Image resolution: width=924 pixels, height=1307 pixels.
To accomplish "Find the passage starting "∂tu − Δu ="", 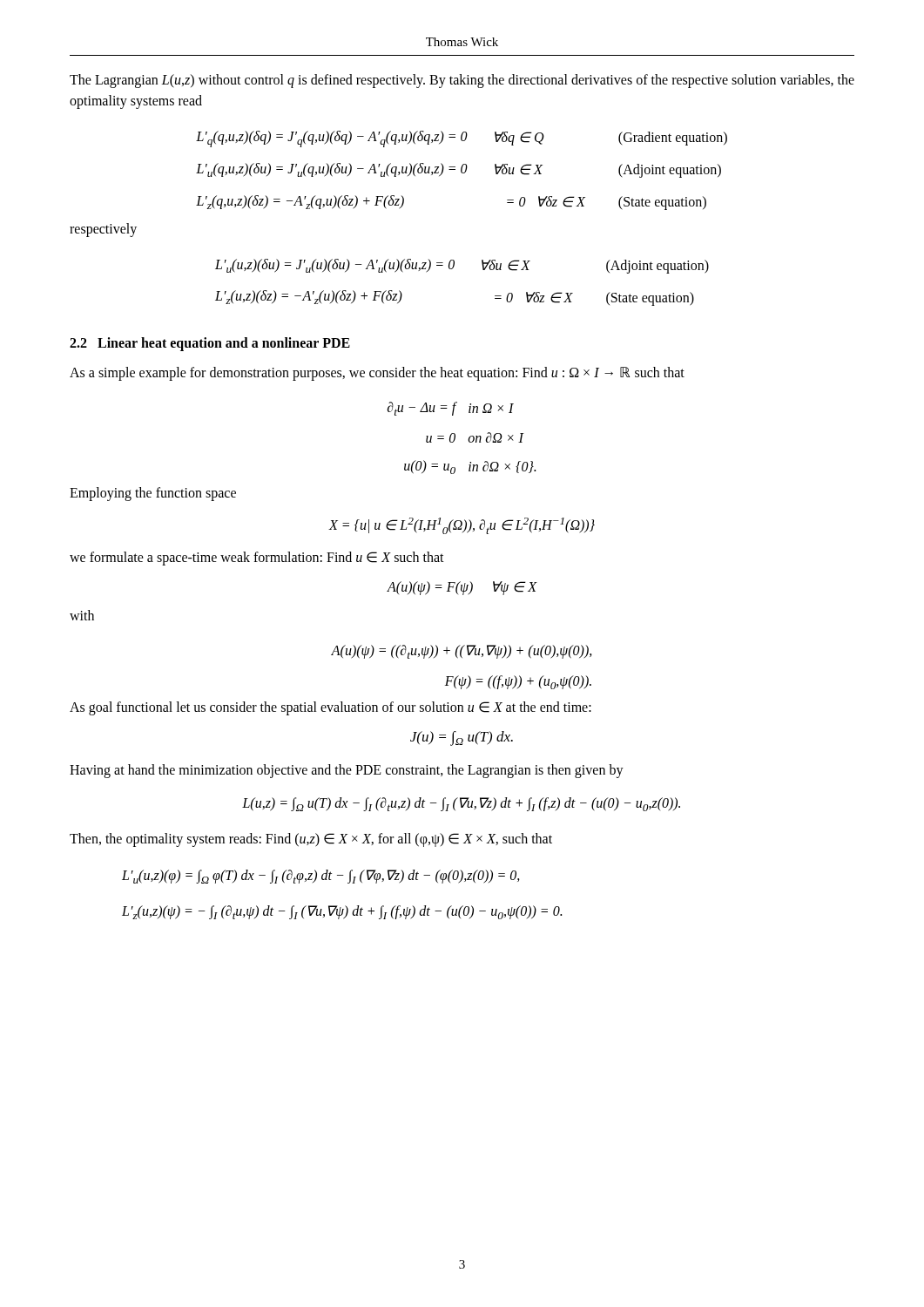I will [x=462, y=438].
